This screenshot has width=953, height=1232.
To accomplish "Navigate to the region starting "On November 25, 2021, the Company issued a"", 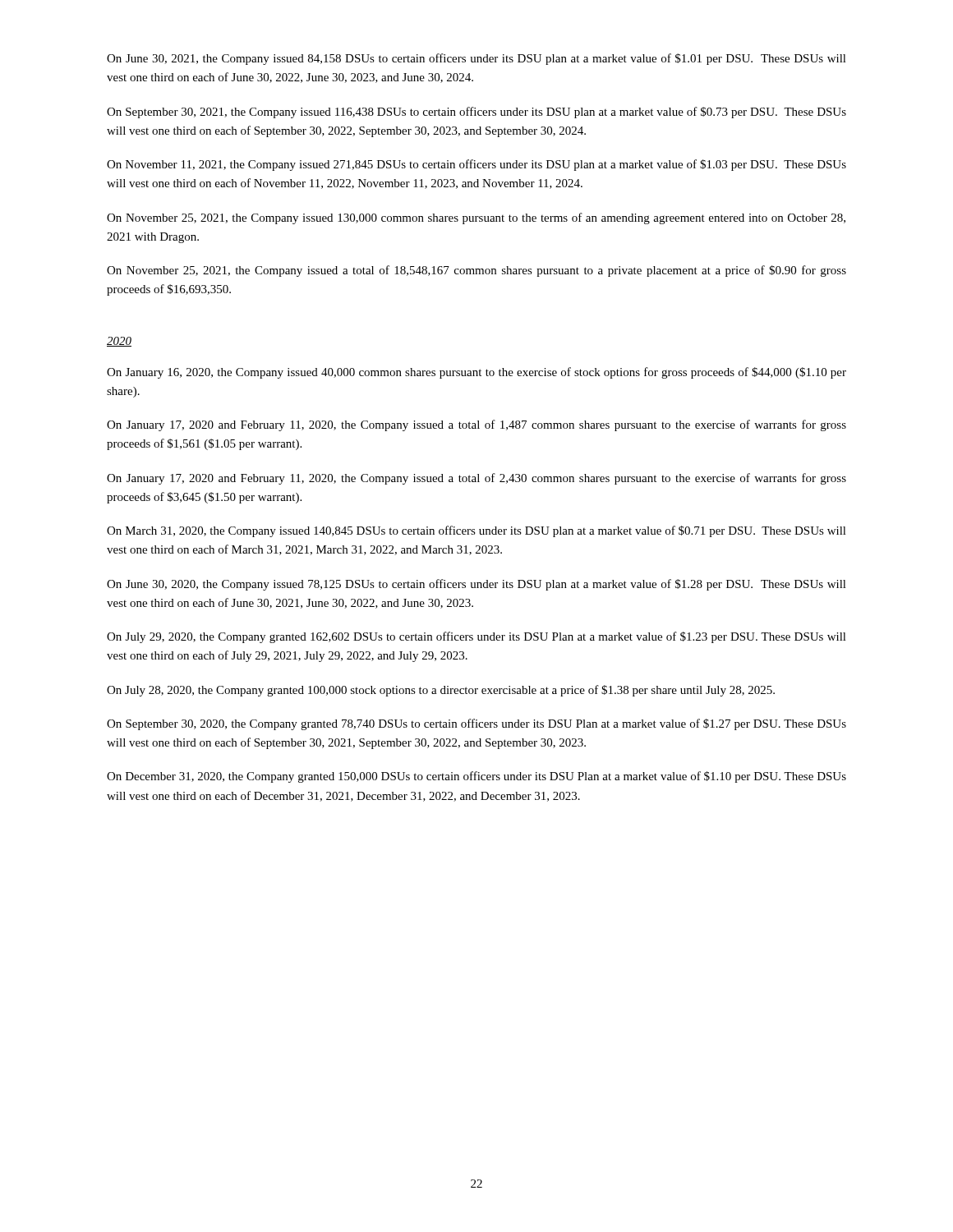I will click(476, 280).
